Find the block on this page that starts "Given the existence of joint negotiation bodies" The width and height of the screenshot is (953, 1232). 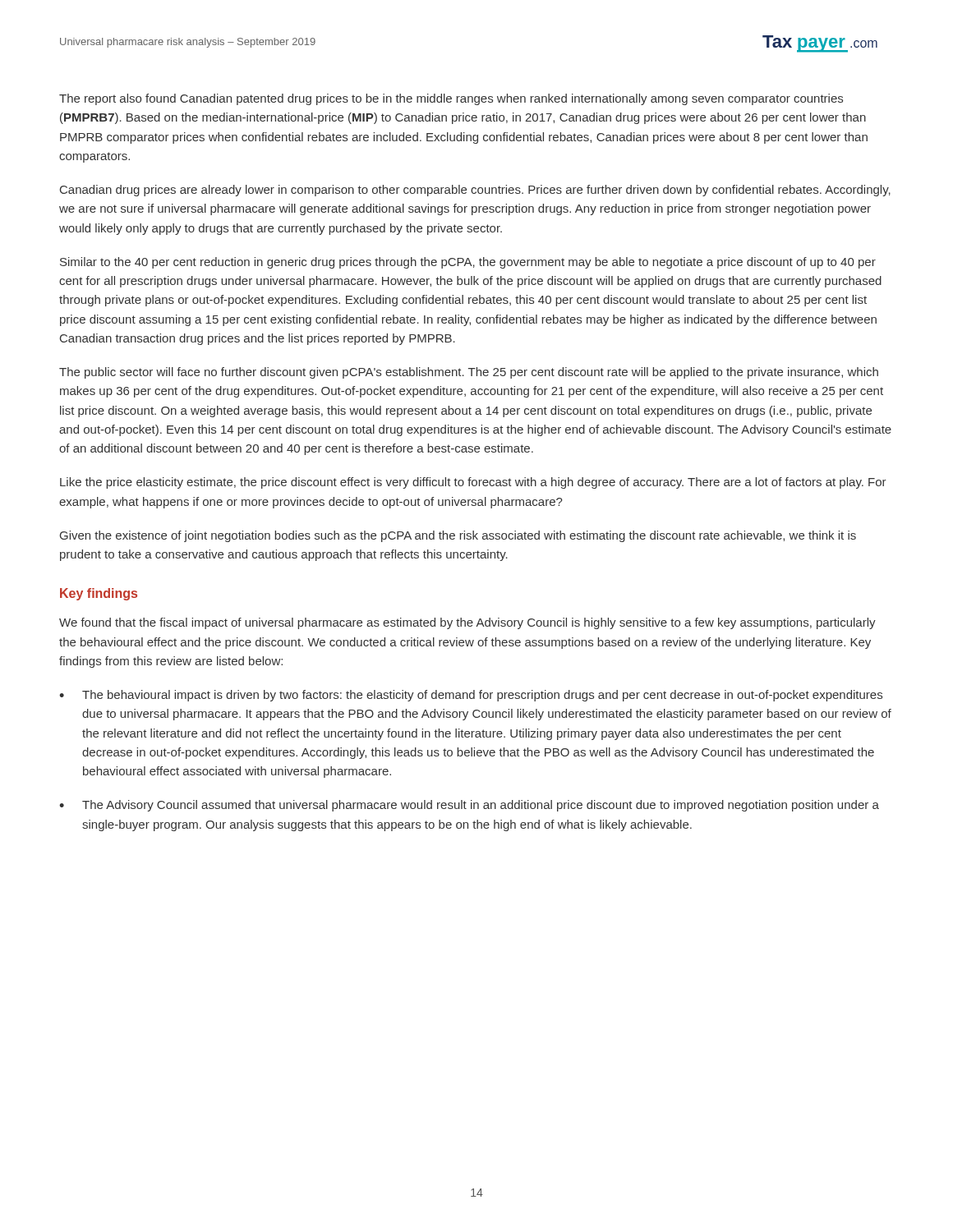(x=458, y=544)
